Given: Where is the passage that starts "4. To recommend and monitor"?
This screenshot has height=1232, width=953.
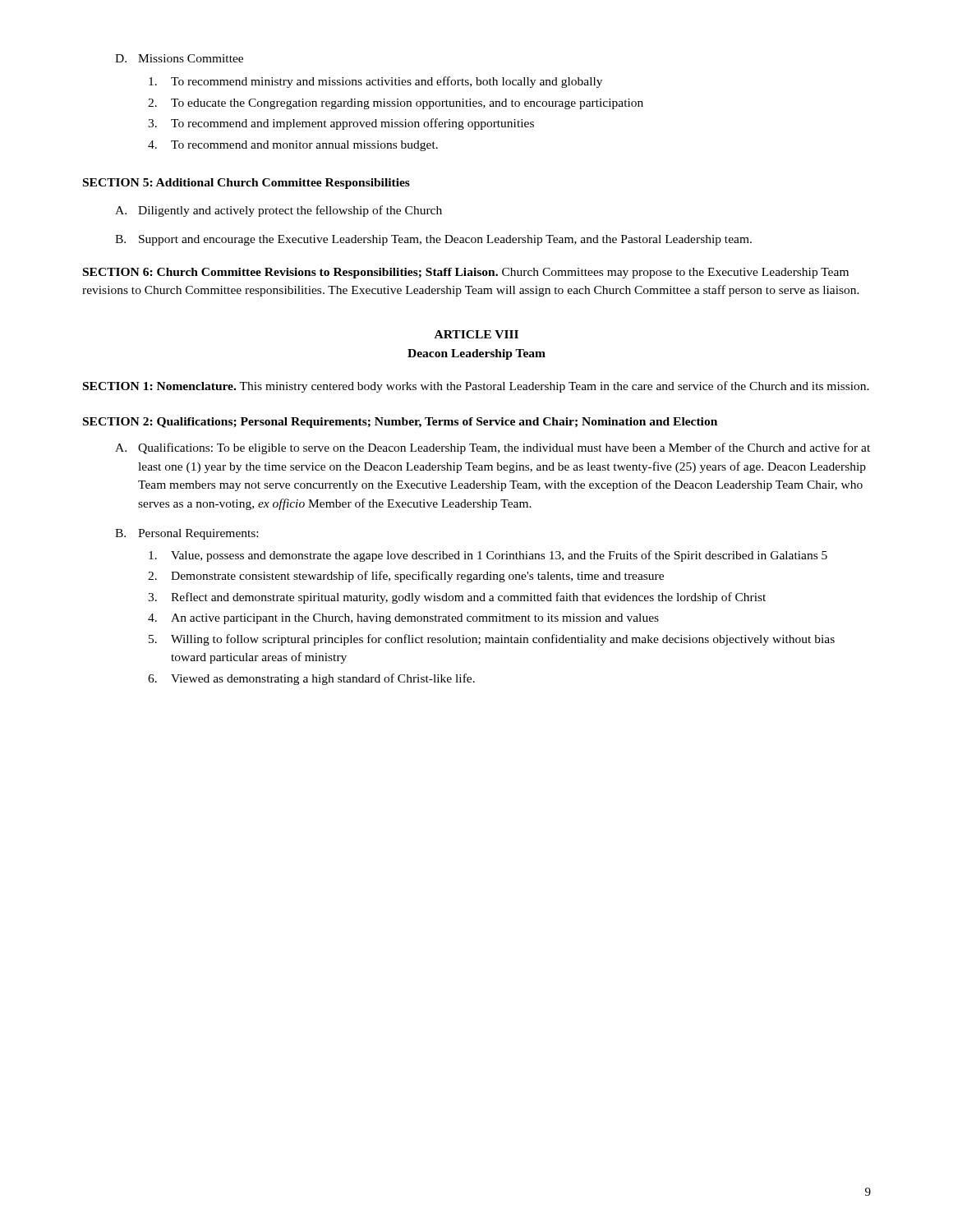Looking at the screenshot, I should click(x=293, y=146).
